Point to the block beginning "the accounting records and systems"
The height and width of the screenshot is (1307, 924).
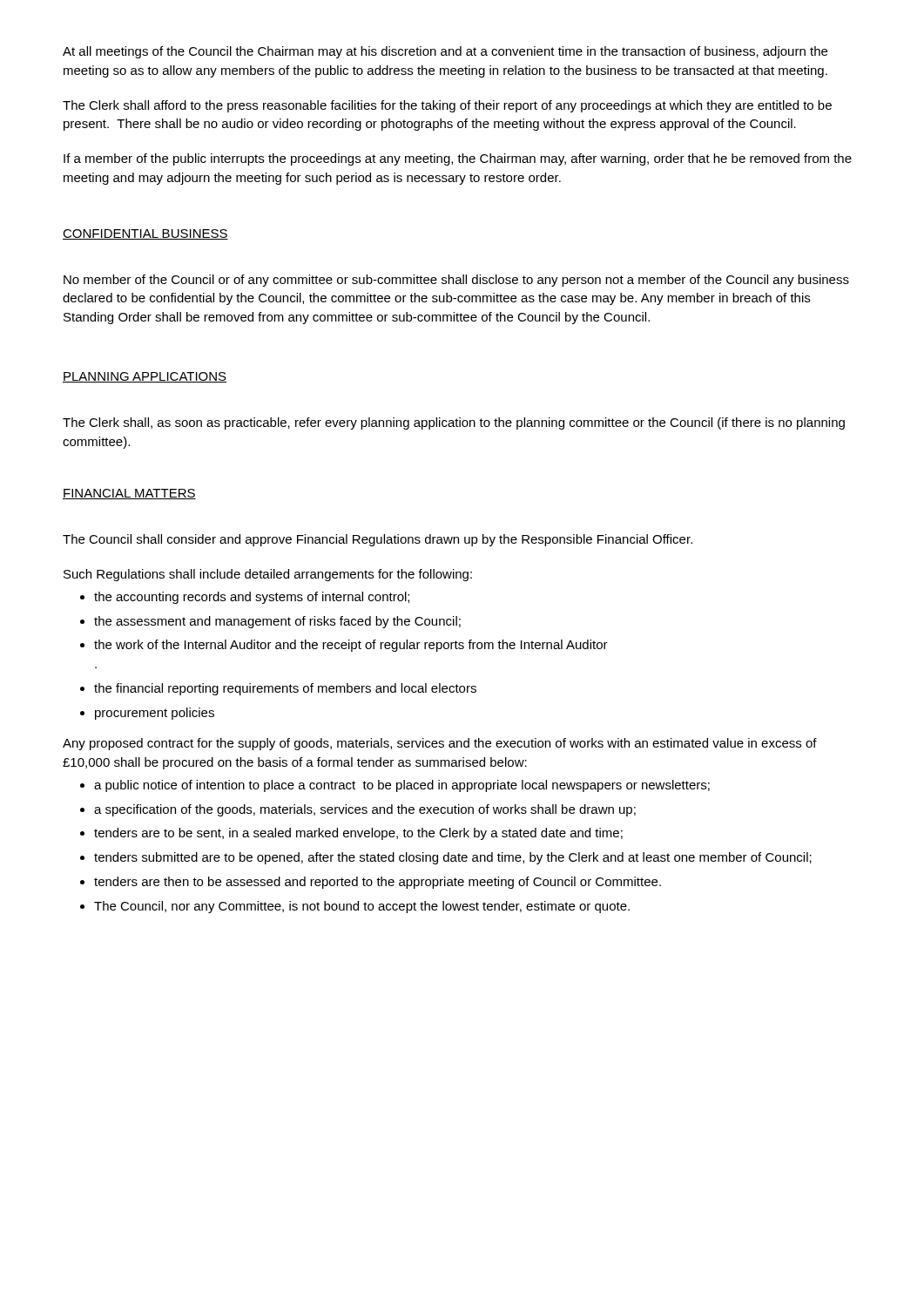(252, 596)
